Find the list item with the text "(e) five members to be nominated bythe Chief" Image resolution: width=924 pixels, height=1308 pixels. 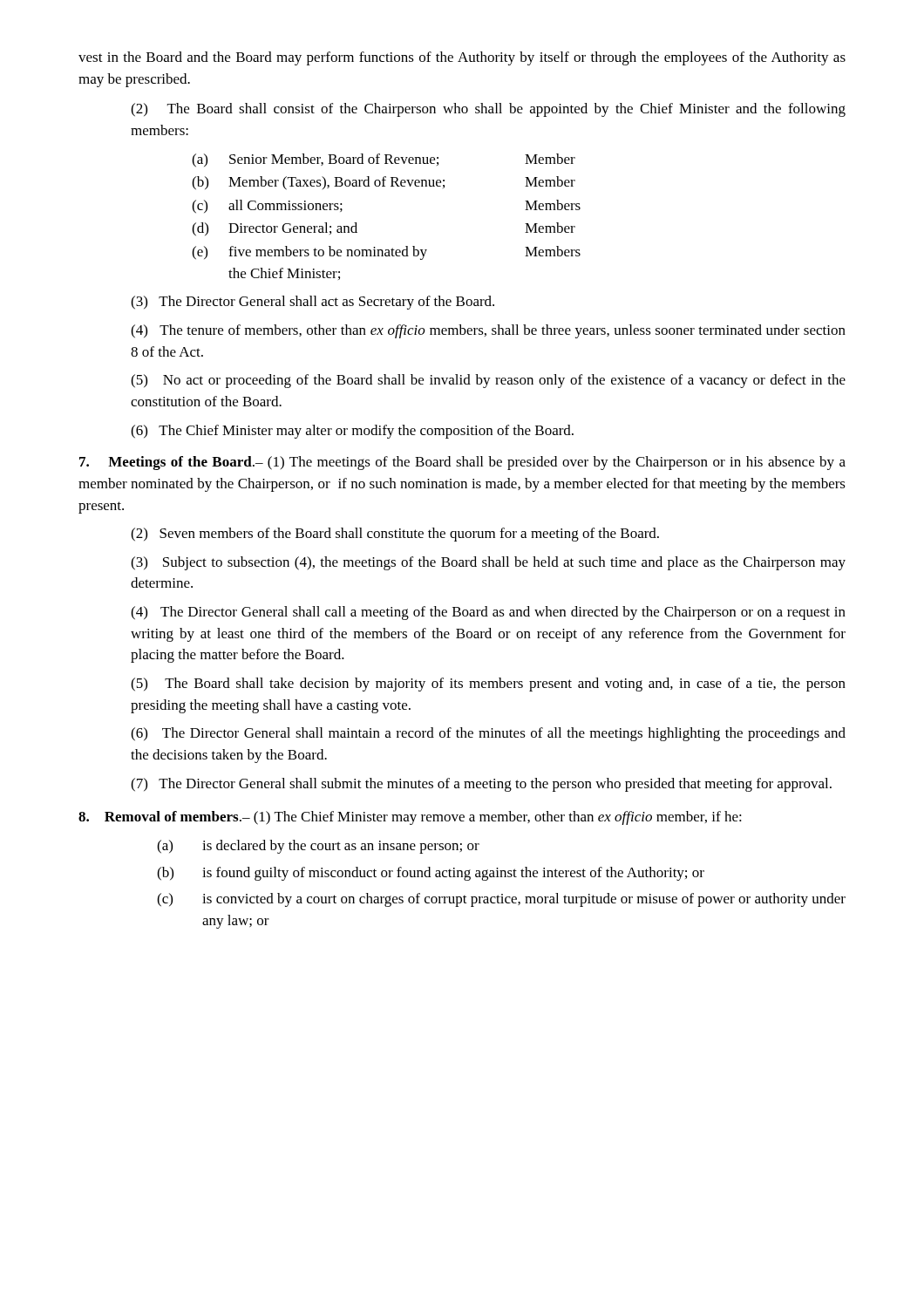(386, 263)
